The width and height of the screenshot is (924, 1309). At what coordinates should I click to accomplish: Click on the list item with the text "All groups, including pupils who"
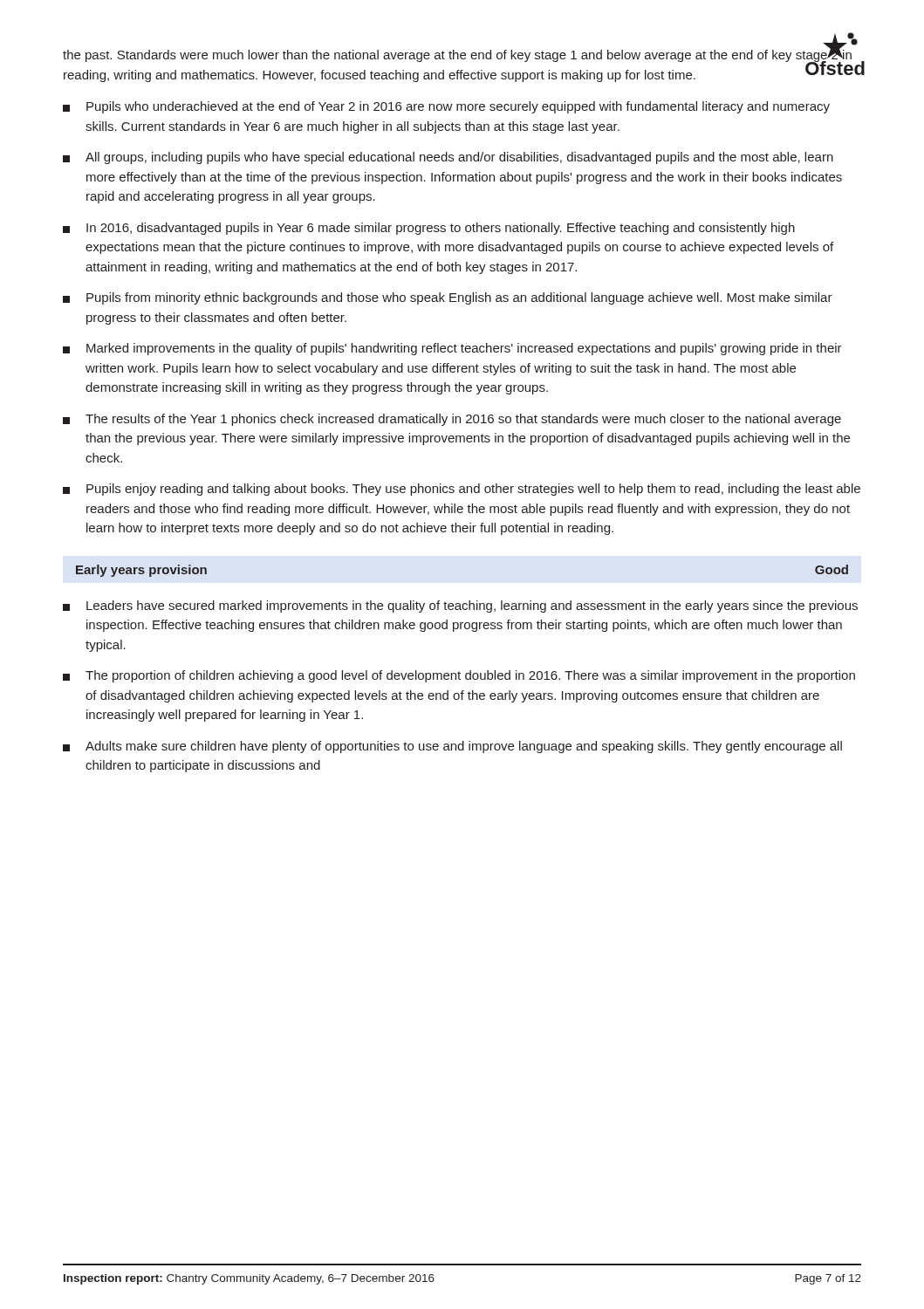[x=462, y=177]
